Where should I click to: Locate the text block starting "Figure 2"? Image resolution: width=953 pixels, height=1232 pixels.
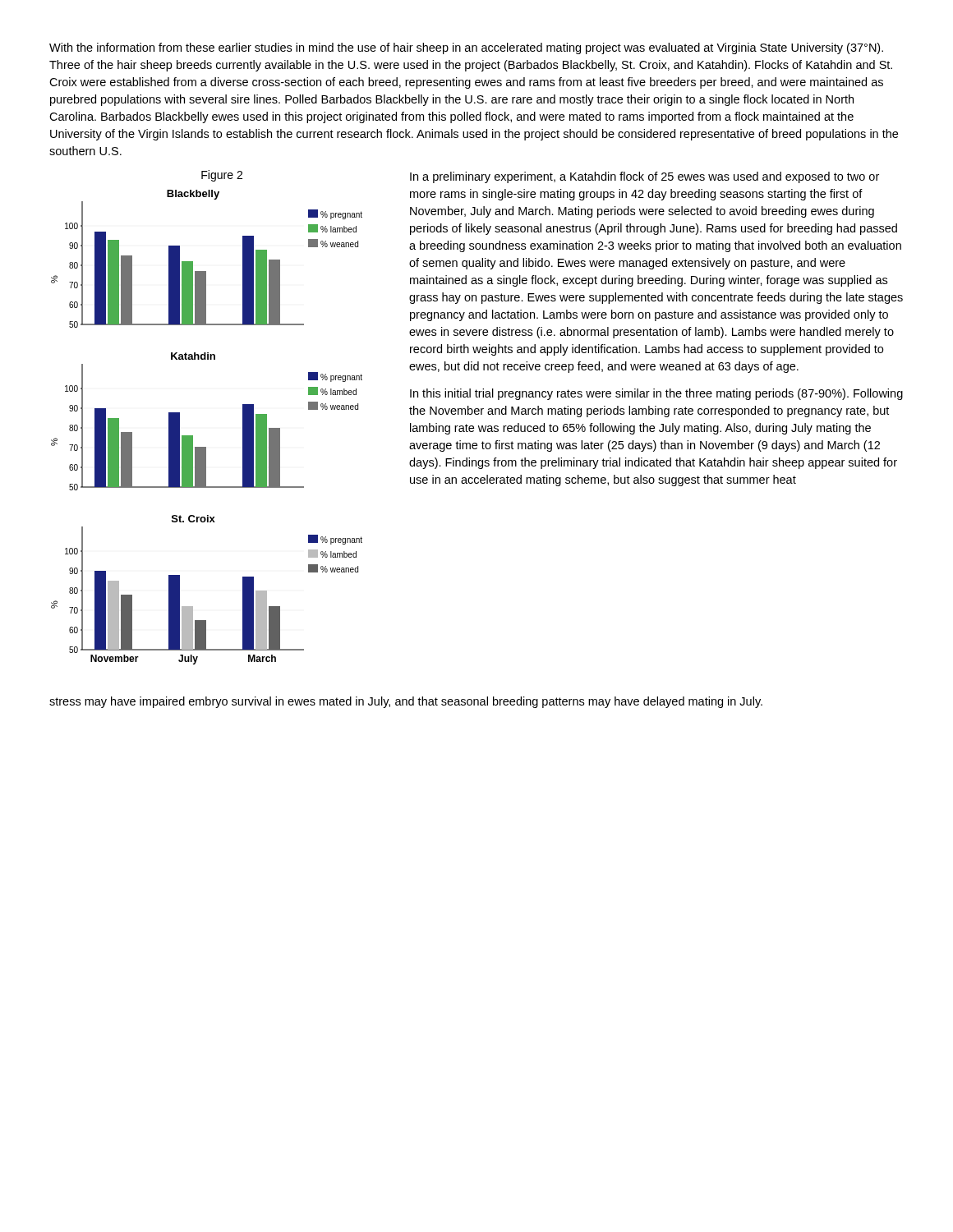[222, 175]
